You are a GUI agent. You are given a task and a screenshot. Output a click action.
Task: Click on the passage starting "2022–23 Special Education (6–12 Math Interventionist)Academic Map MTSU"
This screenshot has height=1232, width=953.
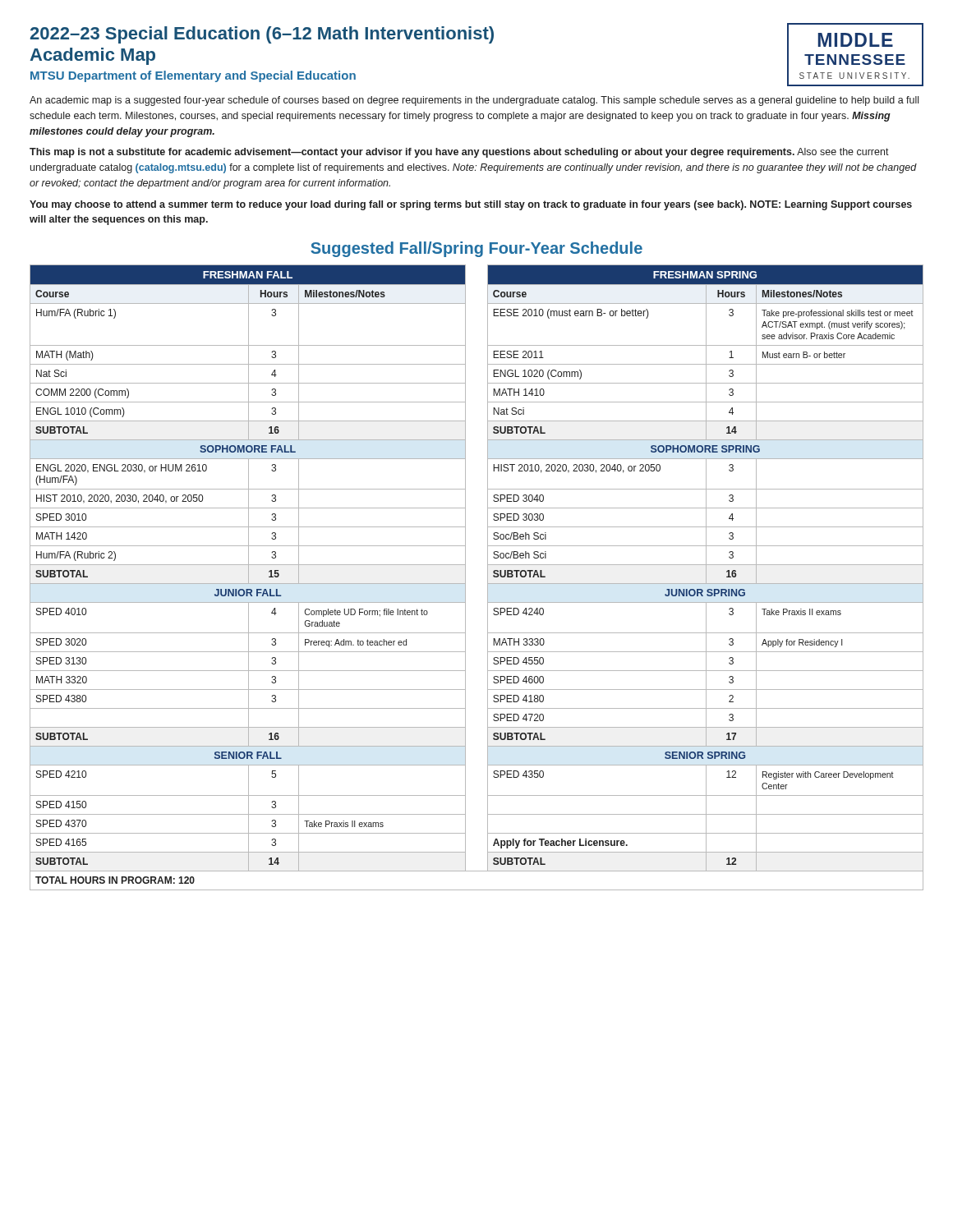click(x=262, y=35)
